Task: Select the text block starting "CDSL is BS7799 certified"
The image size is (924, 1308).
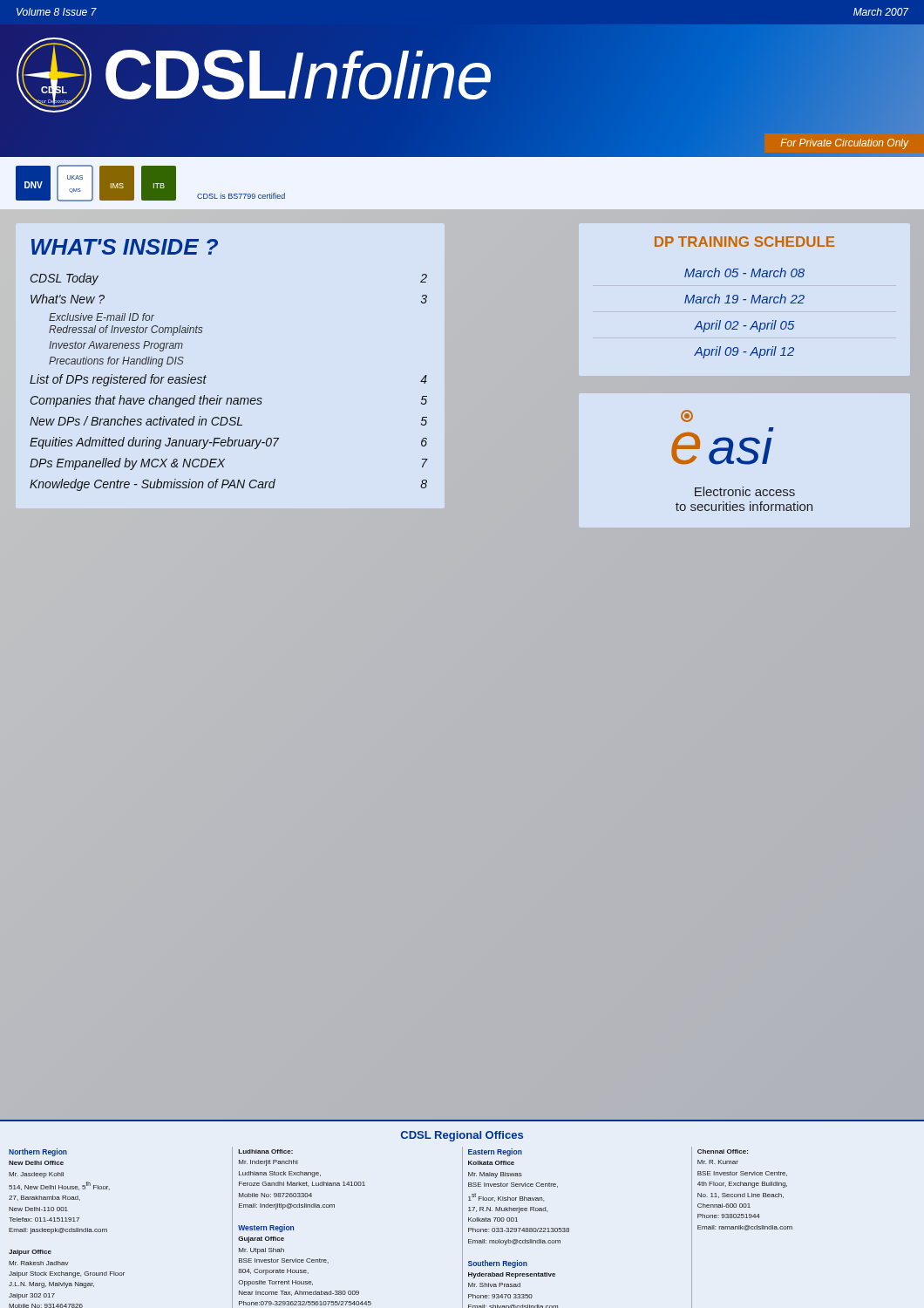Action: (241, 196)
